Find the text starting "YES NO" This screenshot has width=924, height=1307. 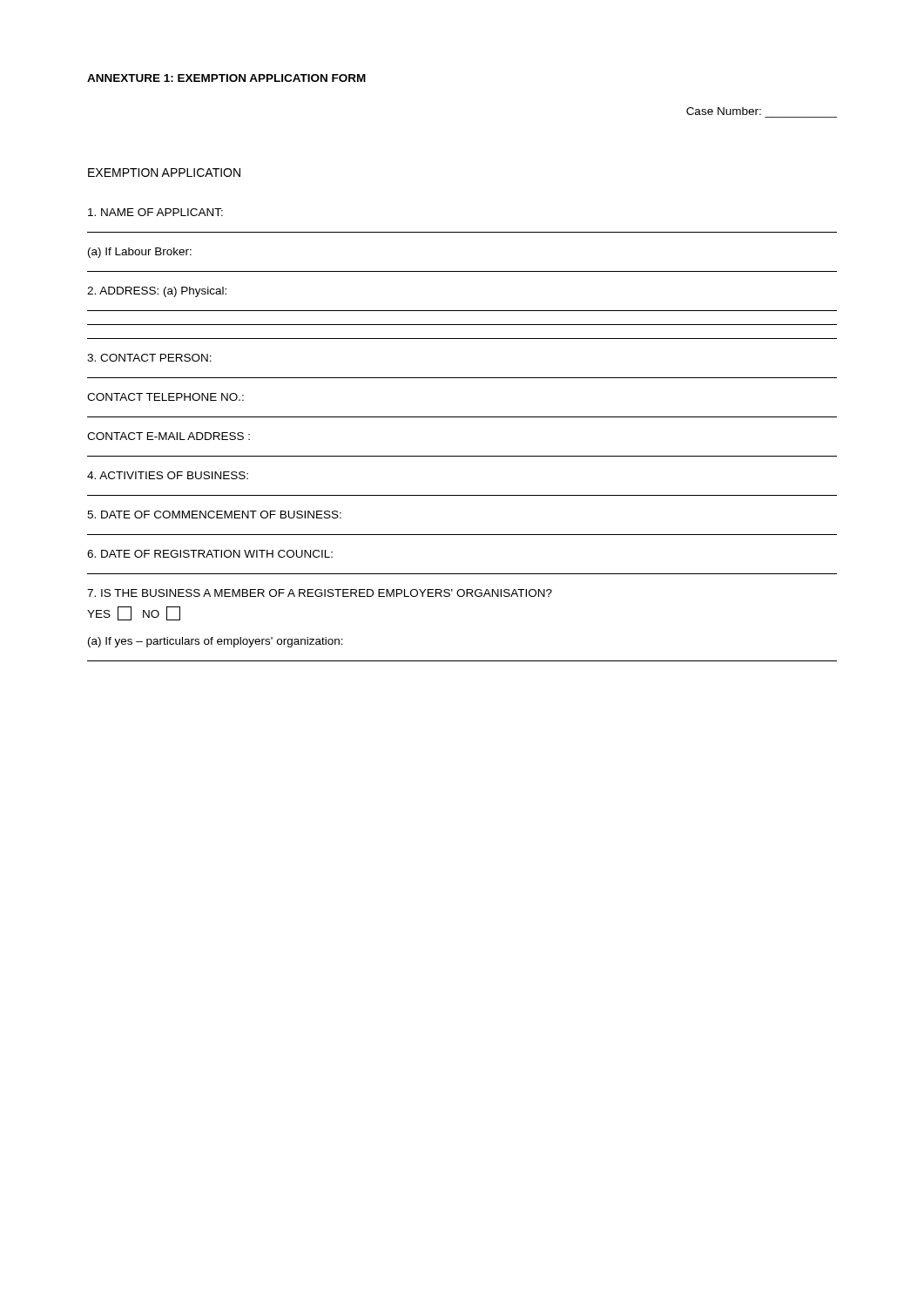coord(134,613)
